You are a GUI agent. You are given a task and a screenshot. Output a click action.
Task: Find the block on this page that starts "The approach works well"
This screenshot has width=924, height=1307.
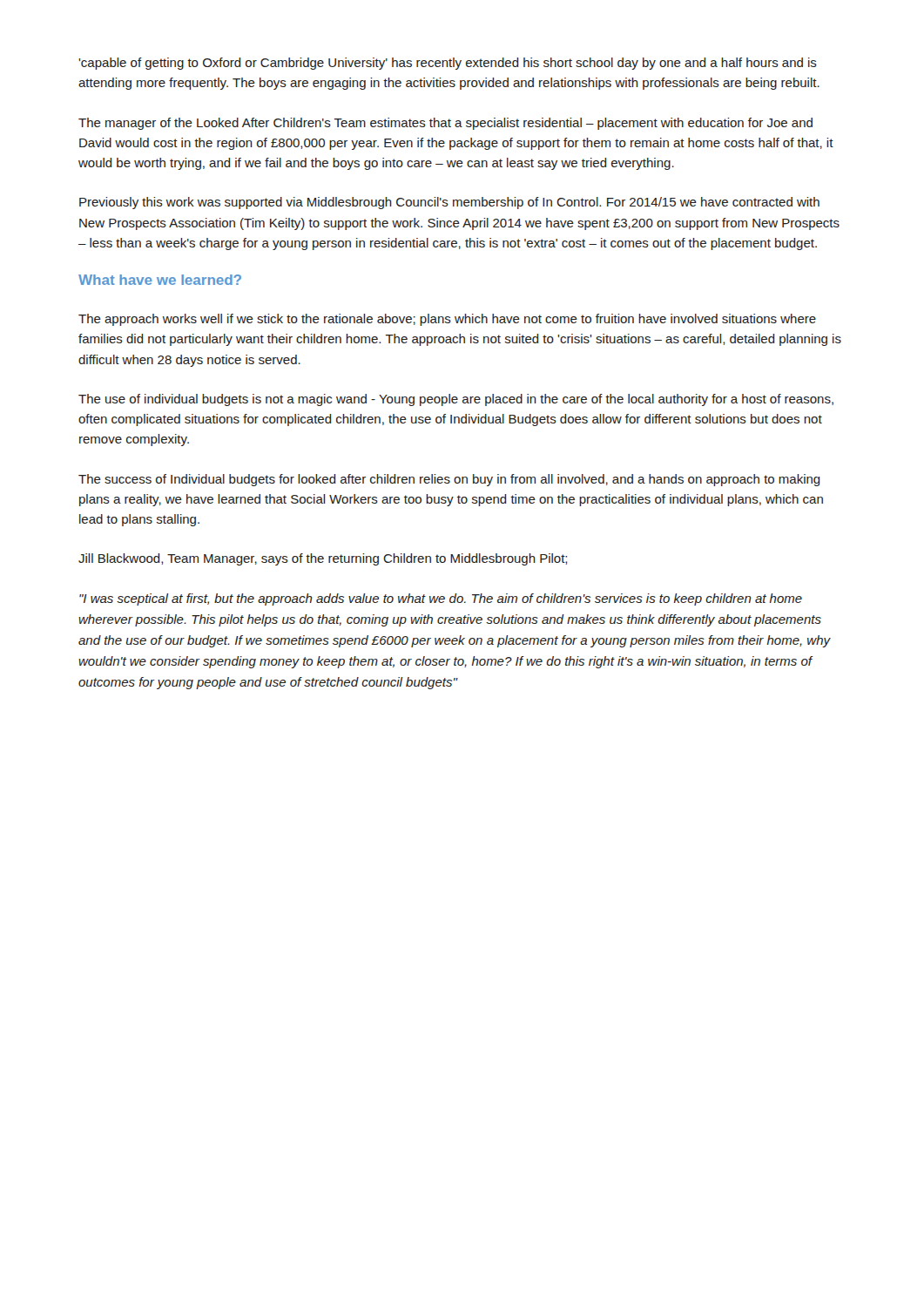460,339
